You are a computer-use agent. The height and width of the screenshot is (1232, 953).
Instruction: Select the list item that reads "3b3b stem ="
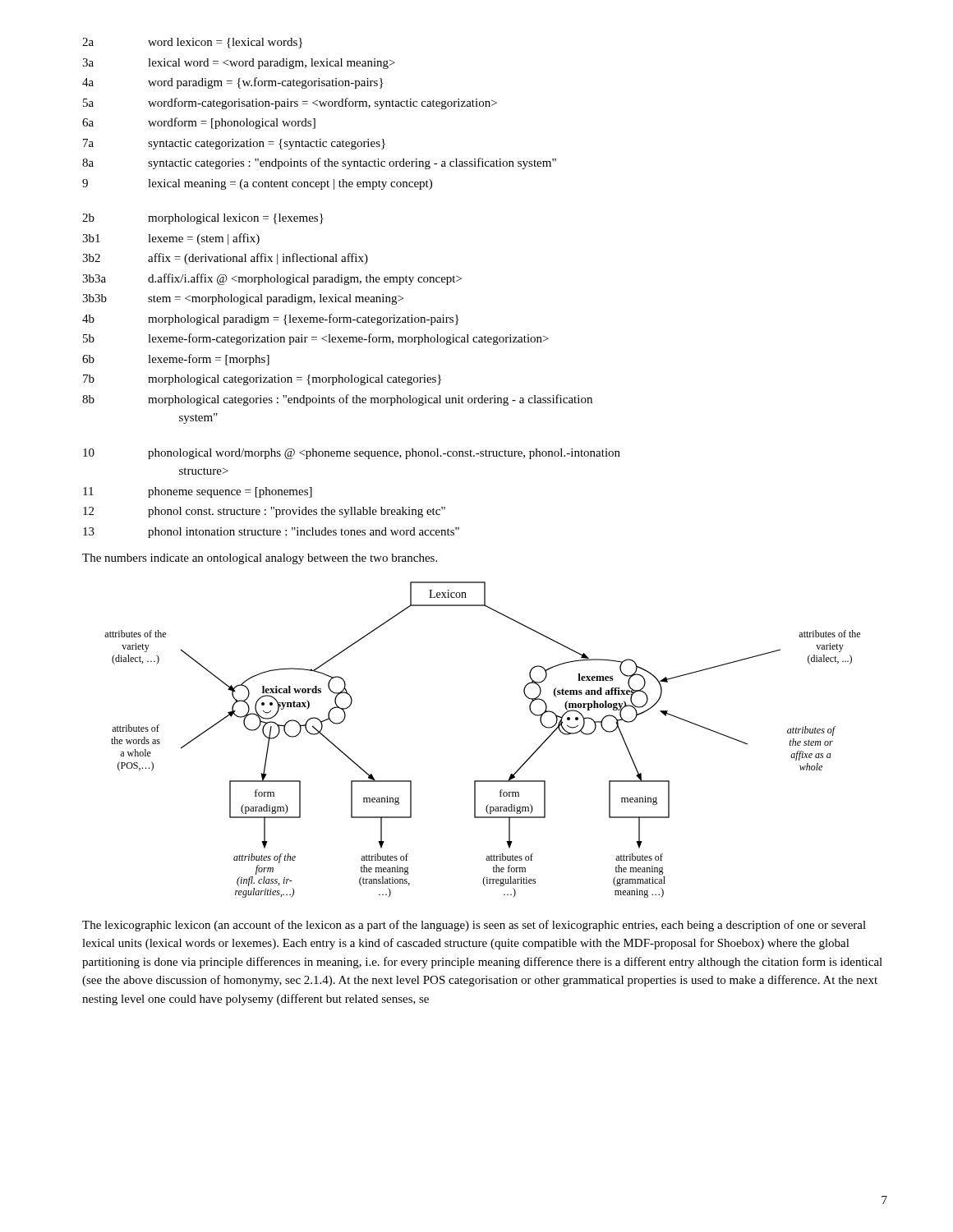pyautogui.click(x=243, y=299)
